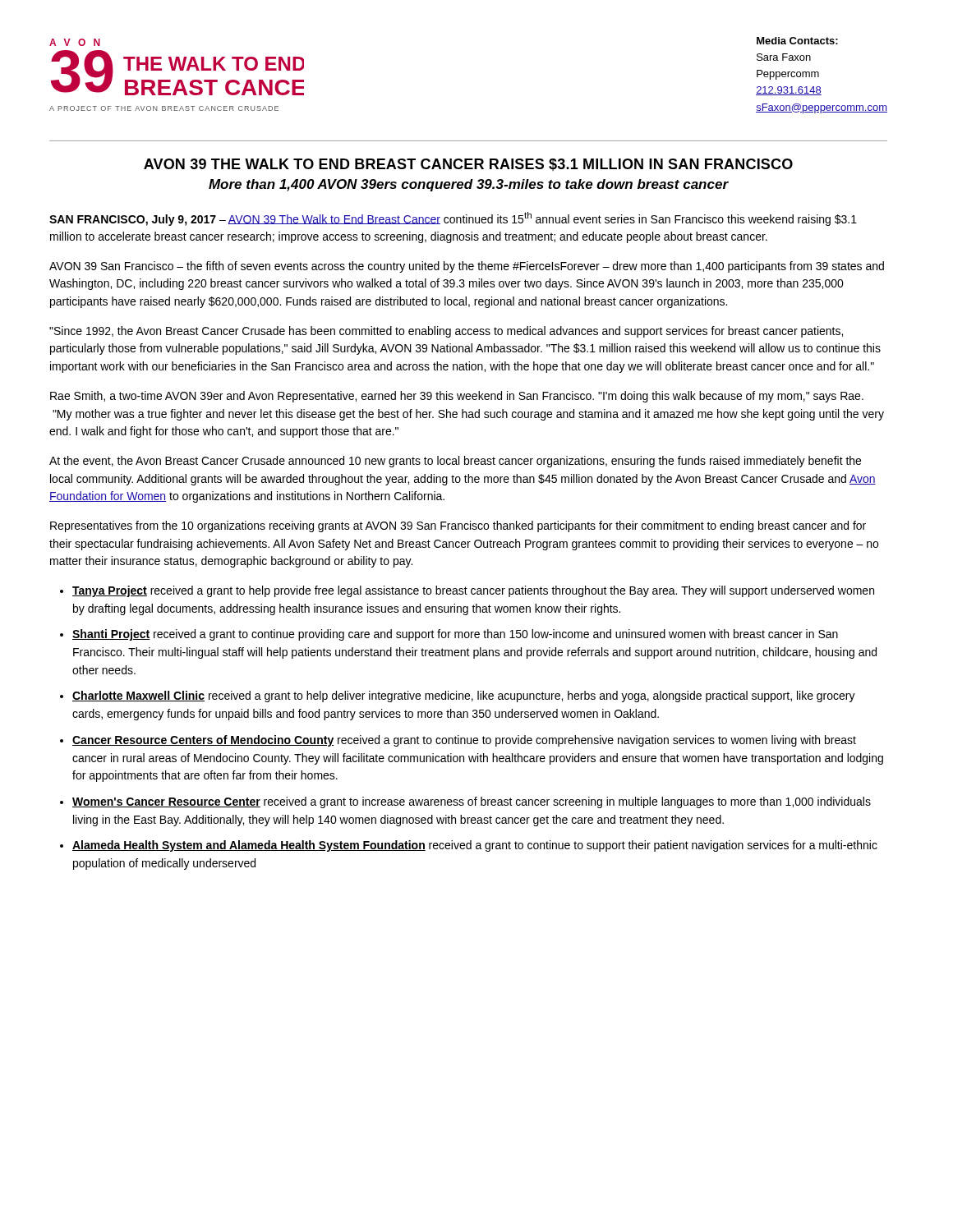The width and height of the screenshot is (953, 1232).
Task: Find the block on this page that starts "Representatives from the 10"
Action: [x=464, y=543]
